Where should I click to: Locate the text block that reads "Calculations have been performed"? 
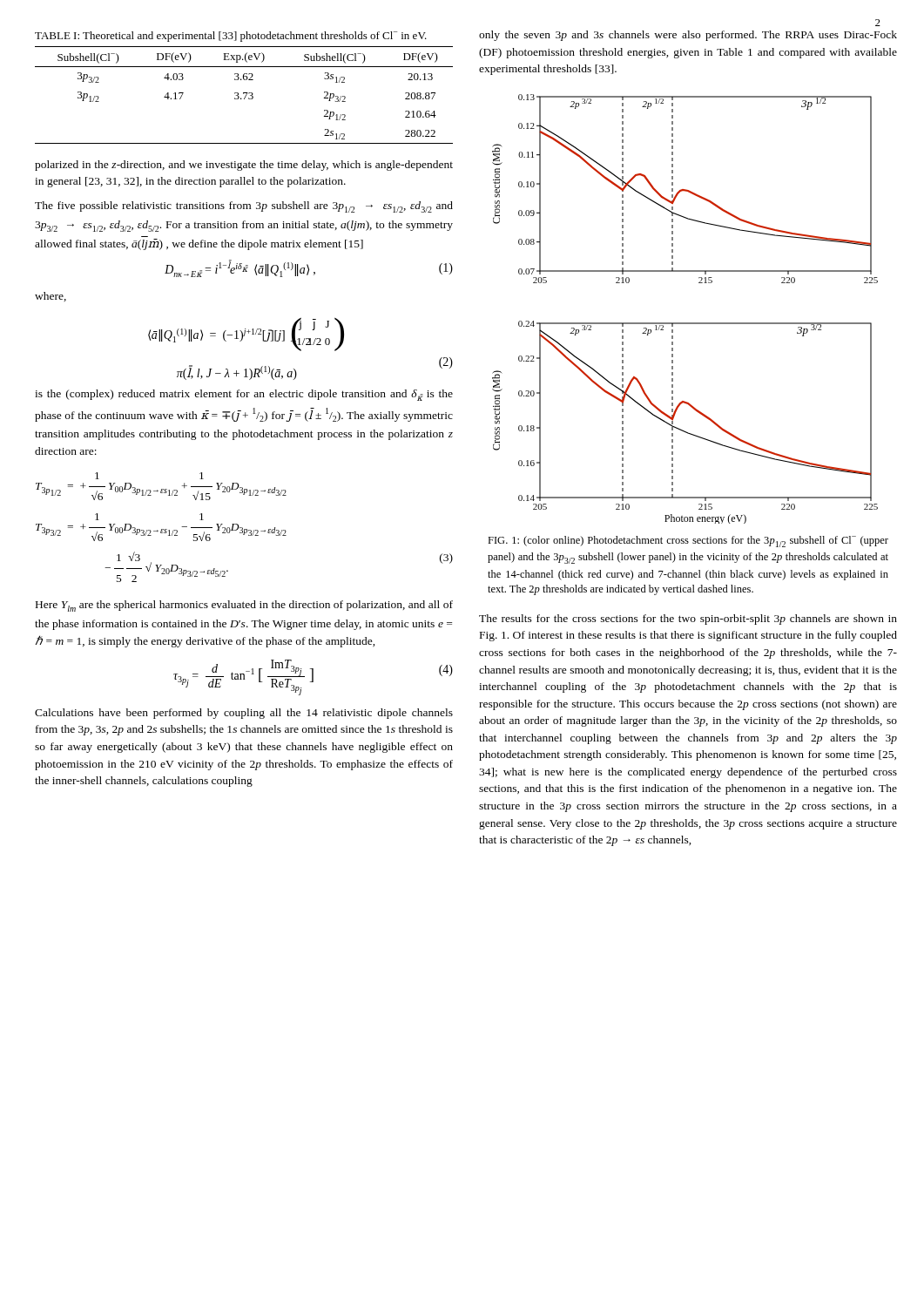click(x=244, y=746)
